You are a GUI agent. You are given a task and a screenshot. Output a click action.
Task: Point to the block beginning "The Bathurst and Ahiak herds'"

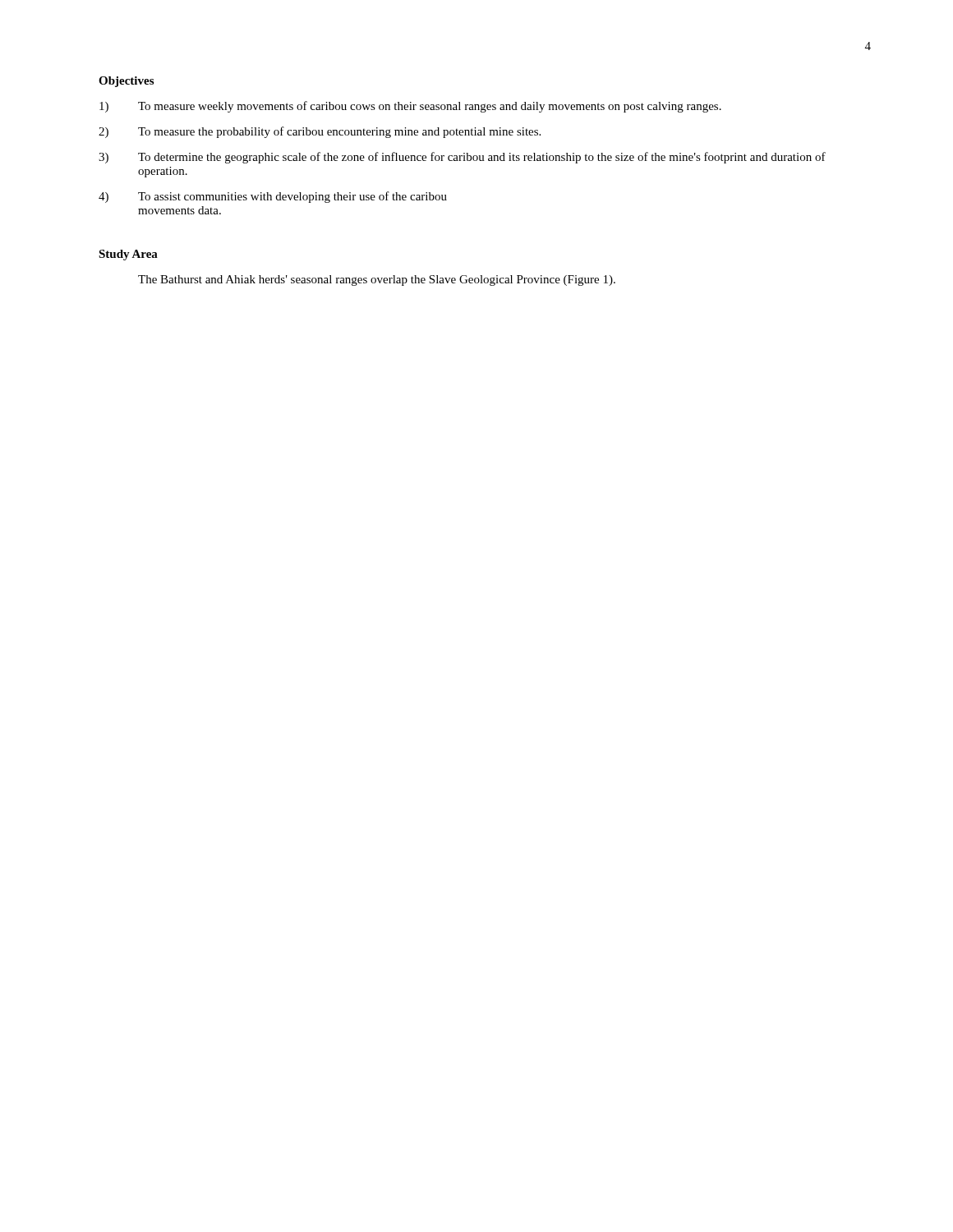point(377,279)
